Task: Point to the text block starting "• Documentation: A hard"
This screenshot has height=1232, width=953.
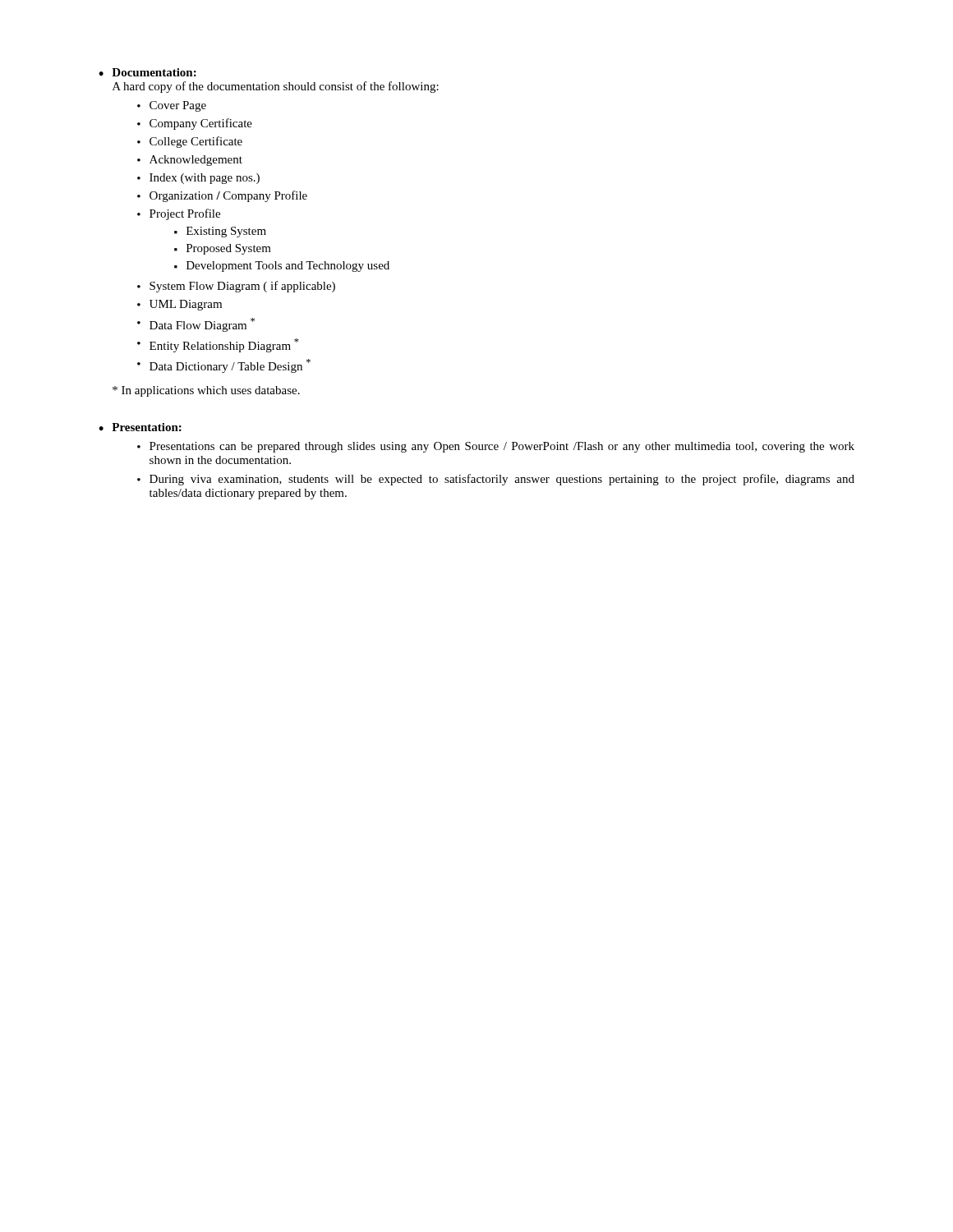Action: pos(147,72)
